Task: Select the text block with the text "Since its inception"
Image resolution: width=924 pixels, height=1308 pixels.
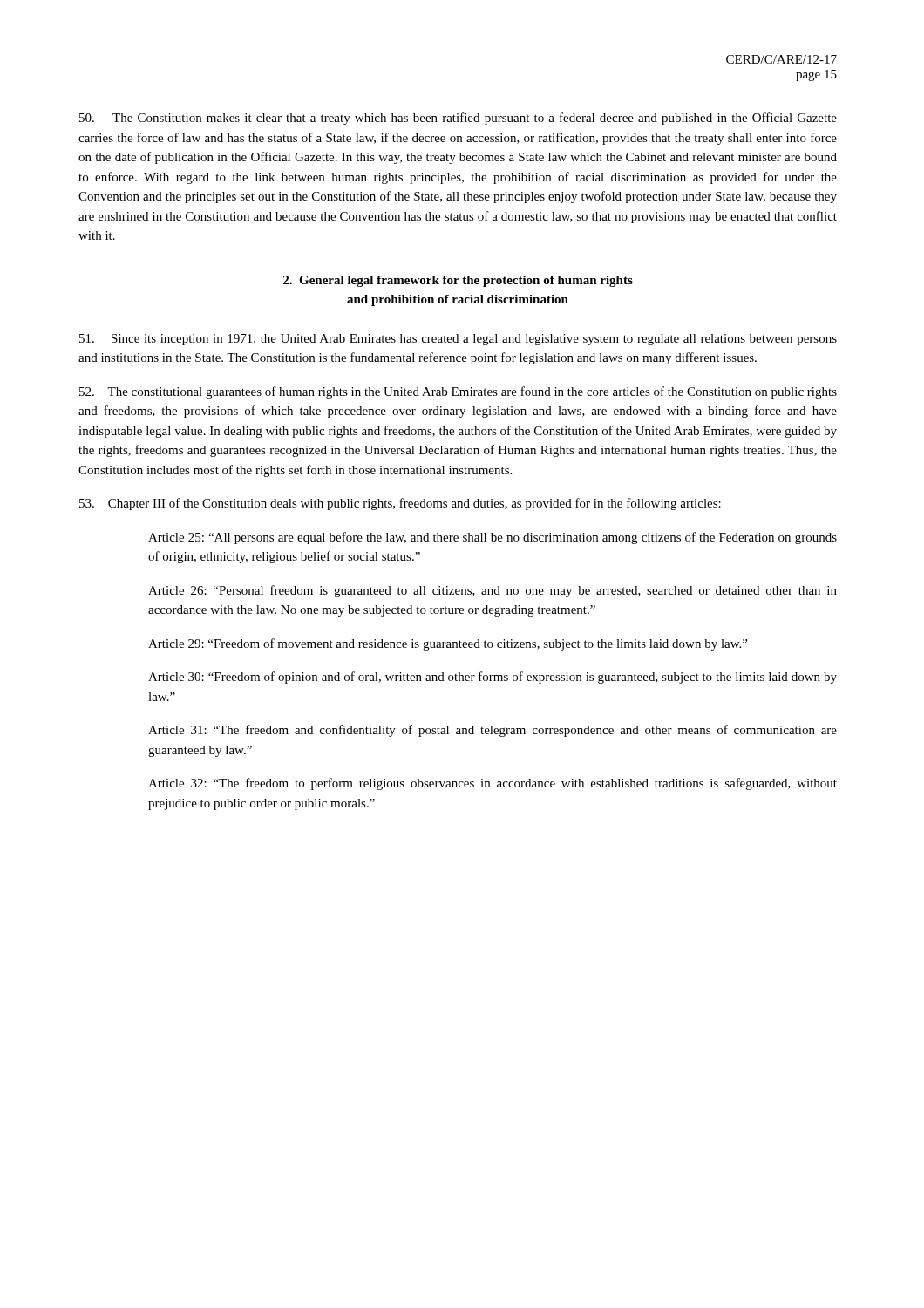Action: tap(458, 348)
